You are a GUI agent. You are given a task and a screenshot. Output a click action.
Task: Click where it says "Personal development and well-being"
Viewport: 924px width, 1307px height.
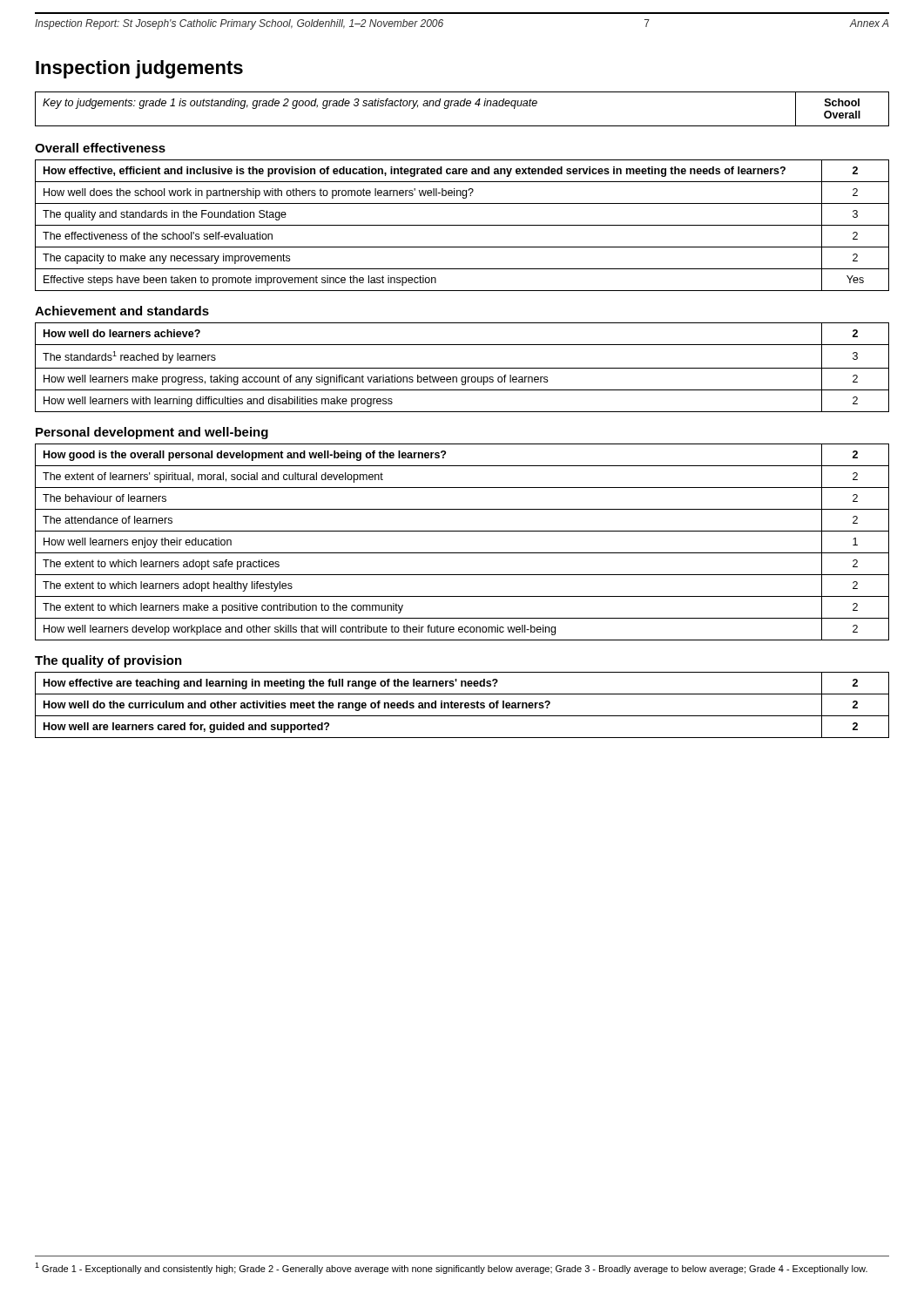point(152,432)
